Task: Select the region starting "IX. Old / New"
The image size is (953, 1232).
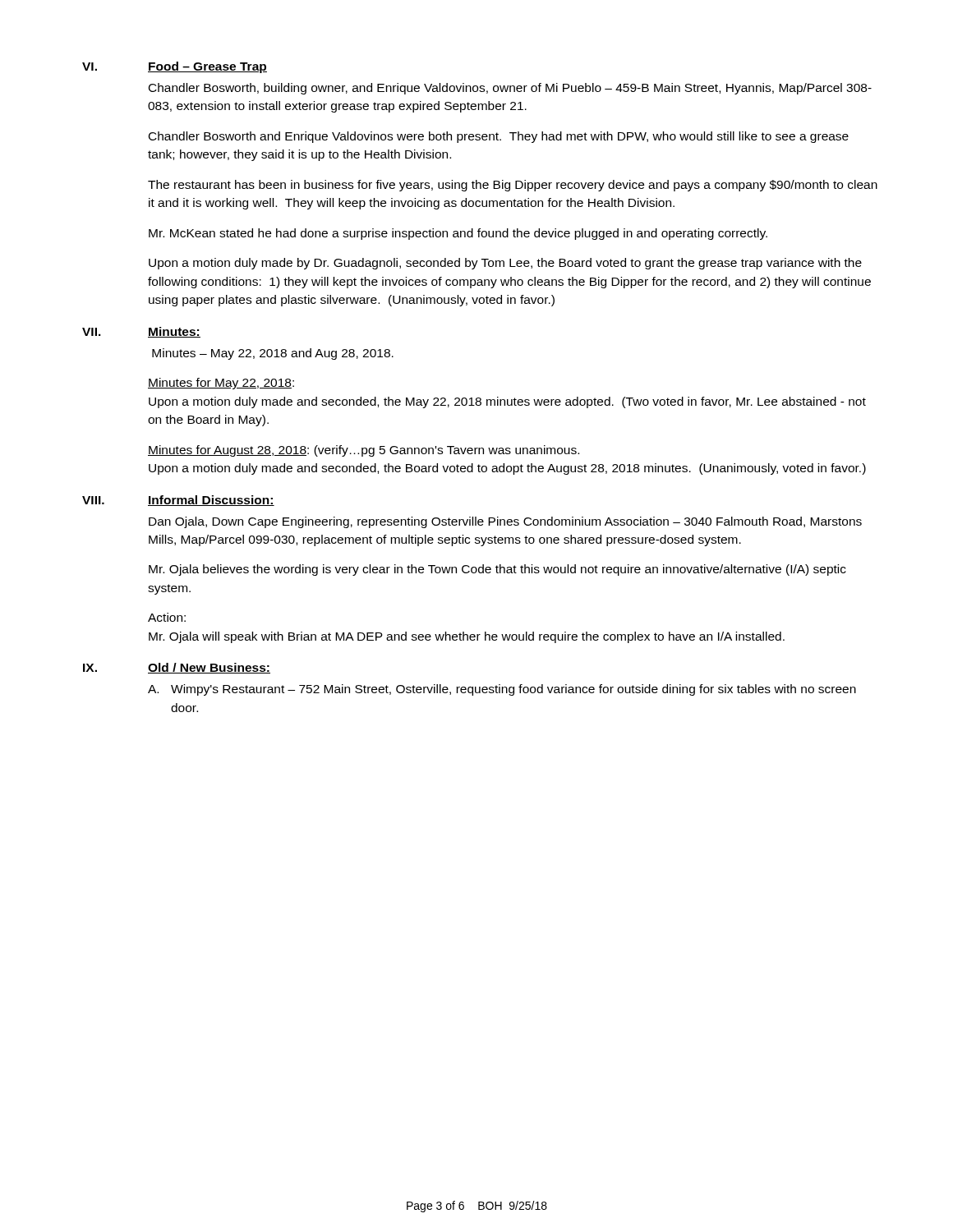Action: (x=481, y=689)
